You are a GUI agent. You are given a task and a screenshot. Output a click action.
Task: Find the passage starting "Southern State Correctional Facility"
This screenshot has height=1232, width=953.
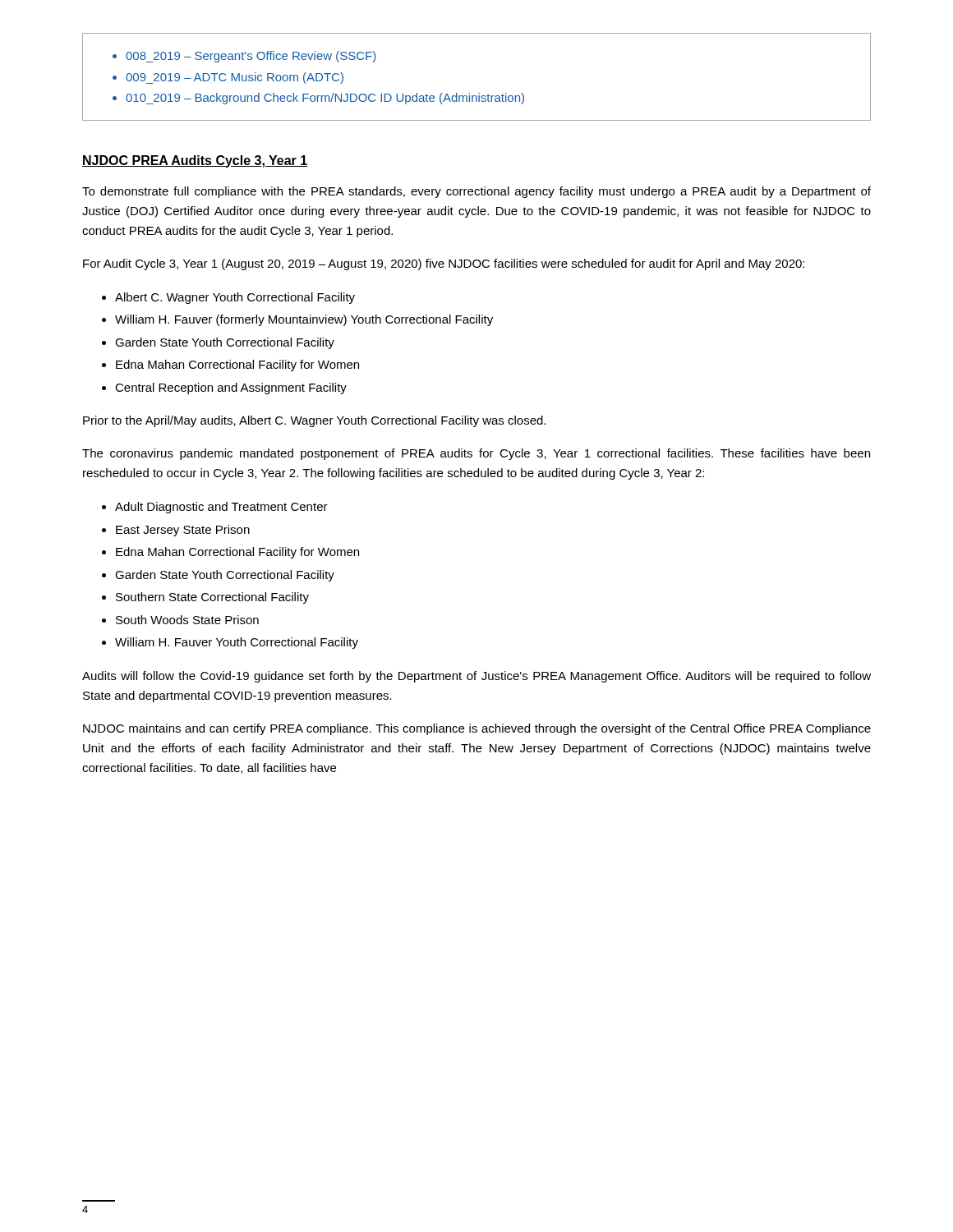point(212,597)
